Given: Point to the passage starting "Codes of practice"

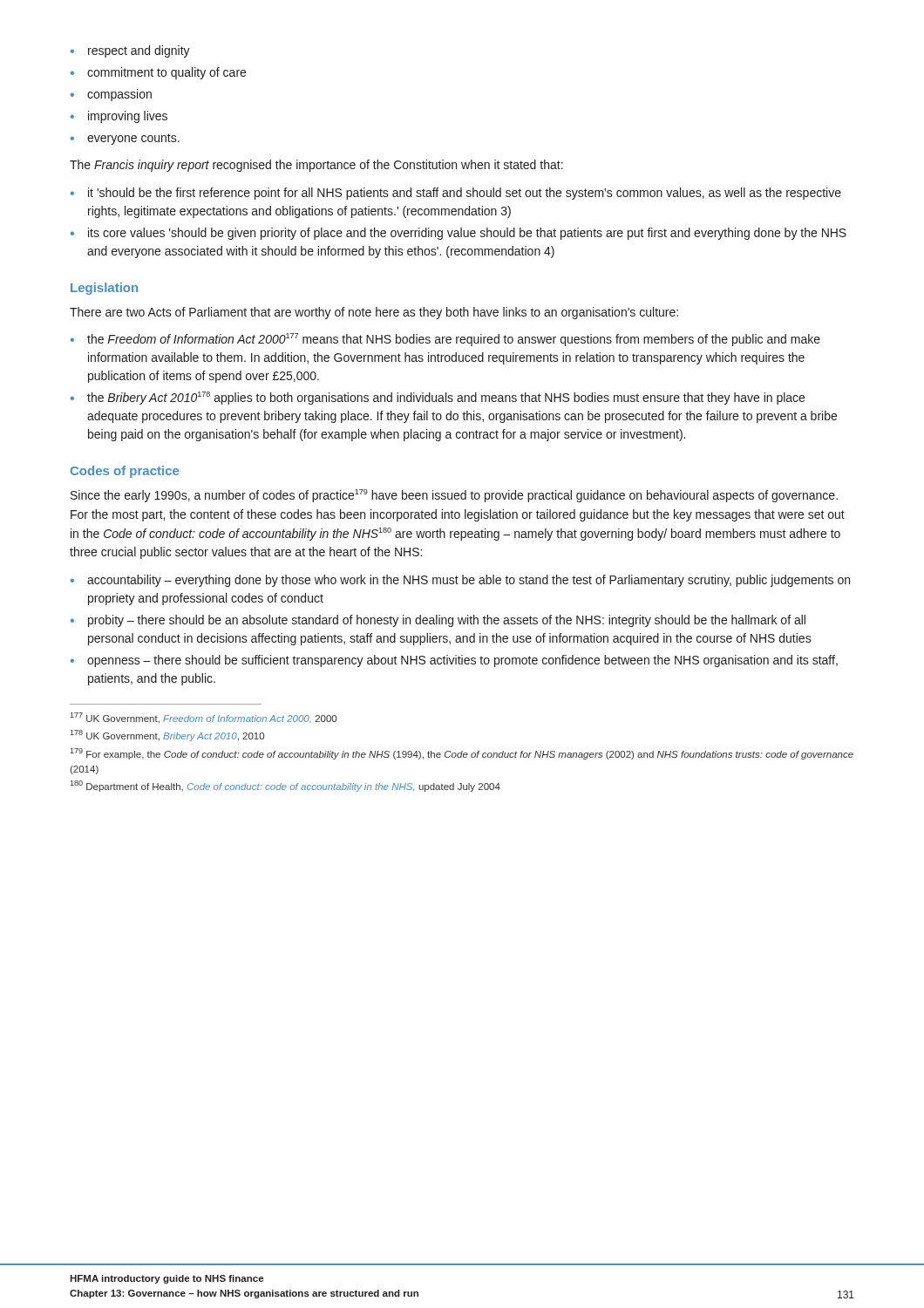Looking at the screenshot, I should tap(125, 472).
